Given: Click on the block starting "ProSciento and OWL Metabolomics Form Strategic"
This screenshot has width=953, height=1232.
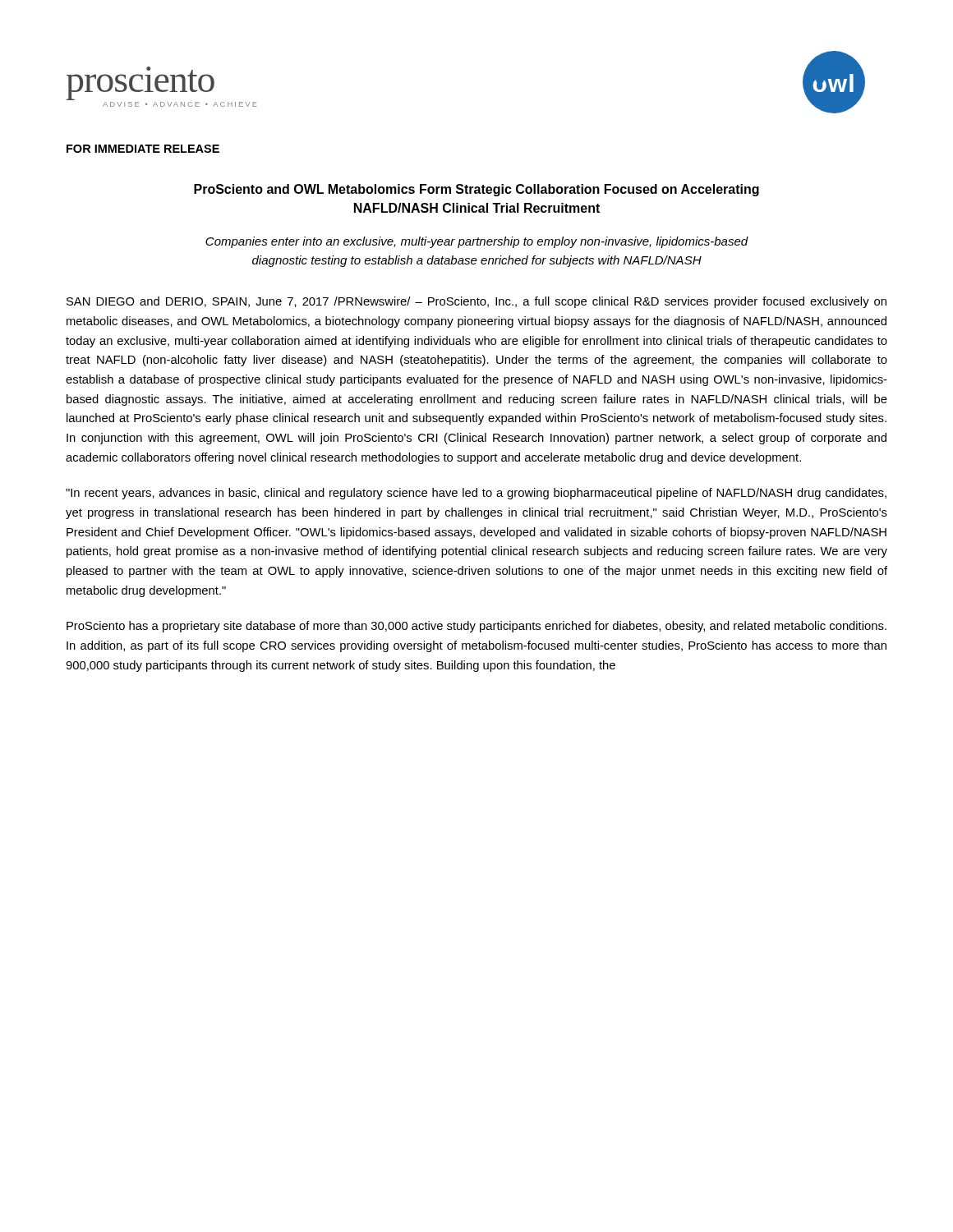Looking at the screenshot, I should tap(476, 199).
